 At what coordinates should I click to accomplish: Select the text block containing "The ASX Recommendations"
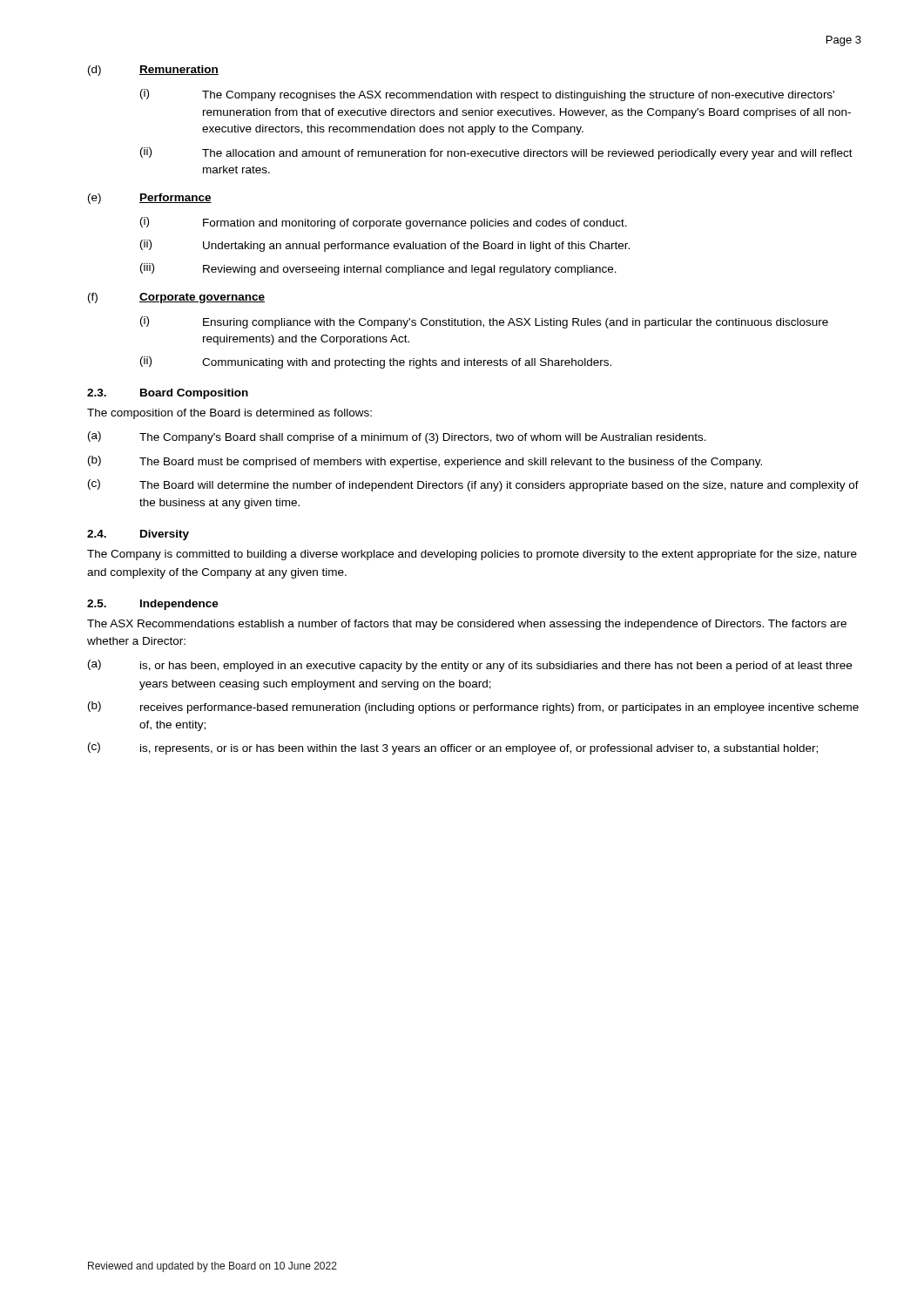[x=467, y=632]
